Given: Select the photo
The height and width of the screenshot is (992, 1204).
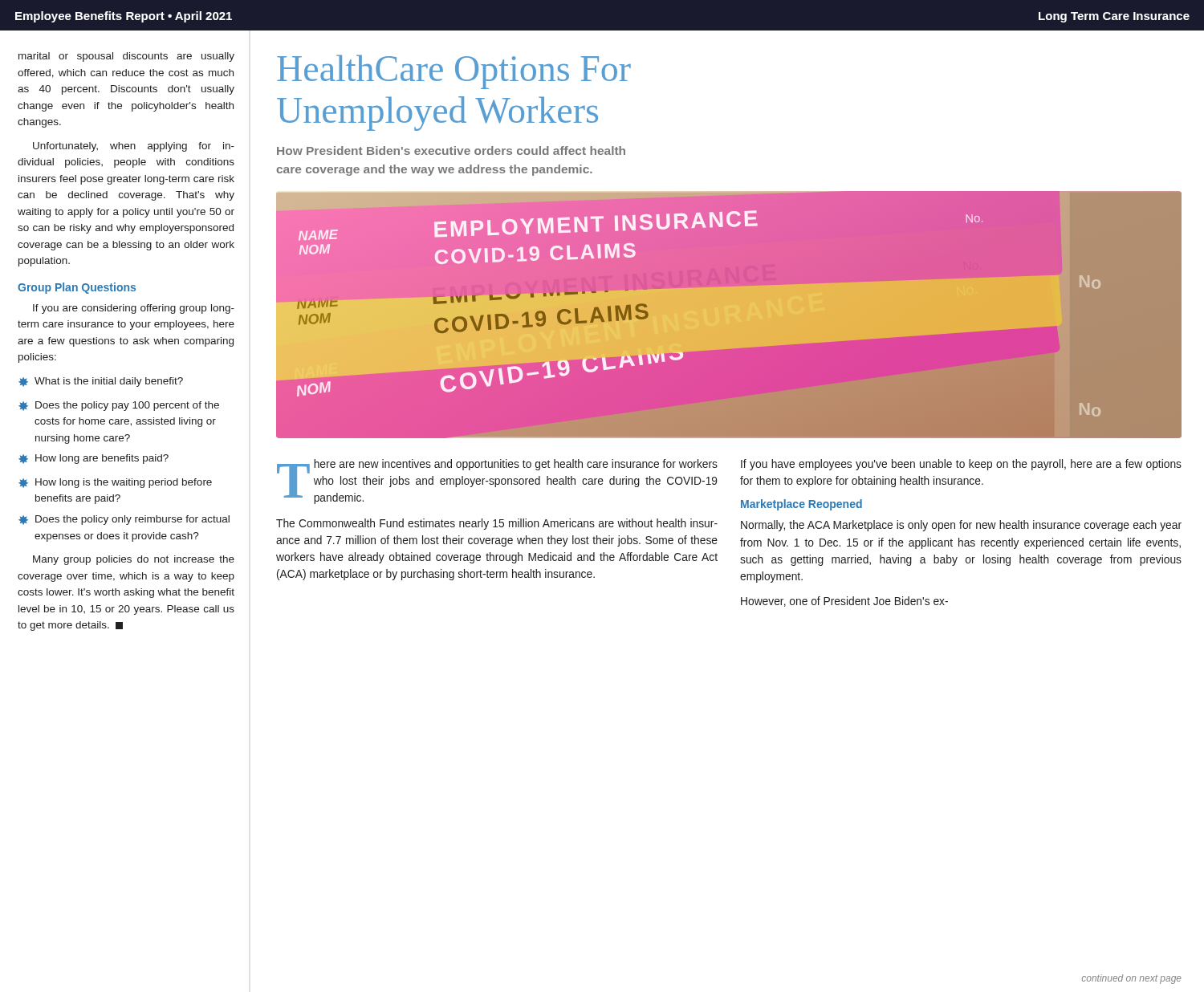Looking at the screenshot, I should 729,315.
